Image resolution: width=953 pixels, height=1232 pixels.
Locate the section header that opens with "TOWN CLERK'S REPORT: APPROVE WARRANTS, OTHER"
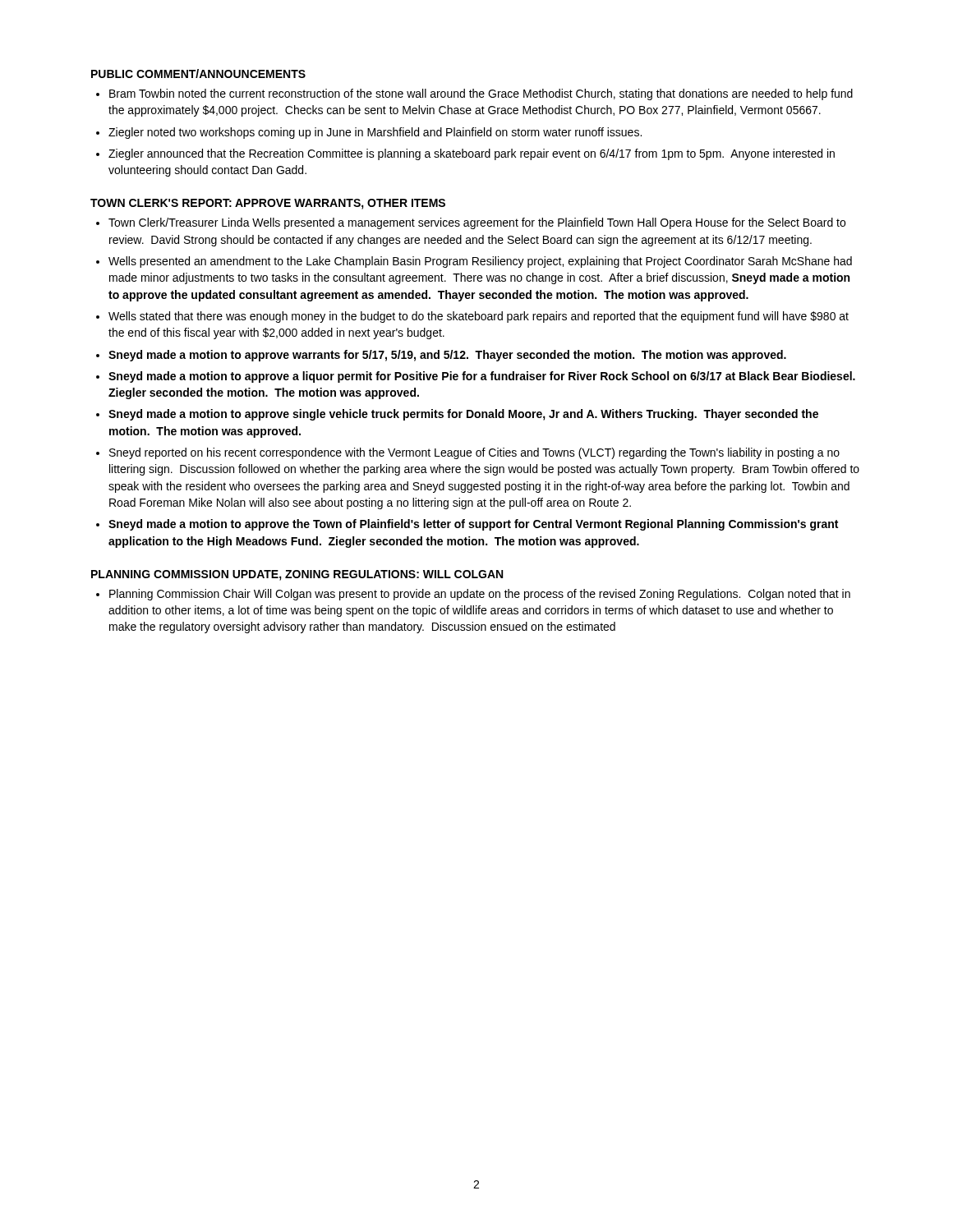tap(268, 203)
